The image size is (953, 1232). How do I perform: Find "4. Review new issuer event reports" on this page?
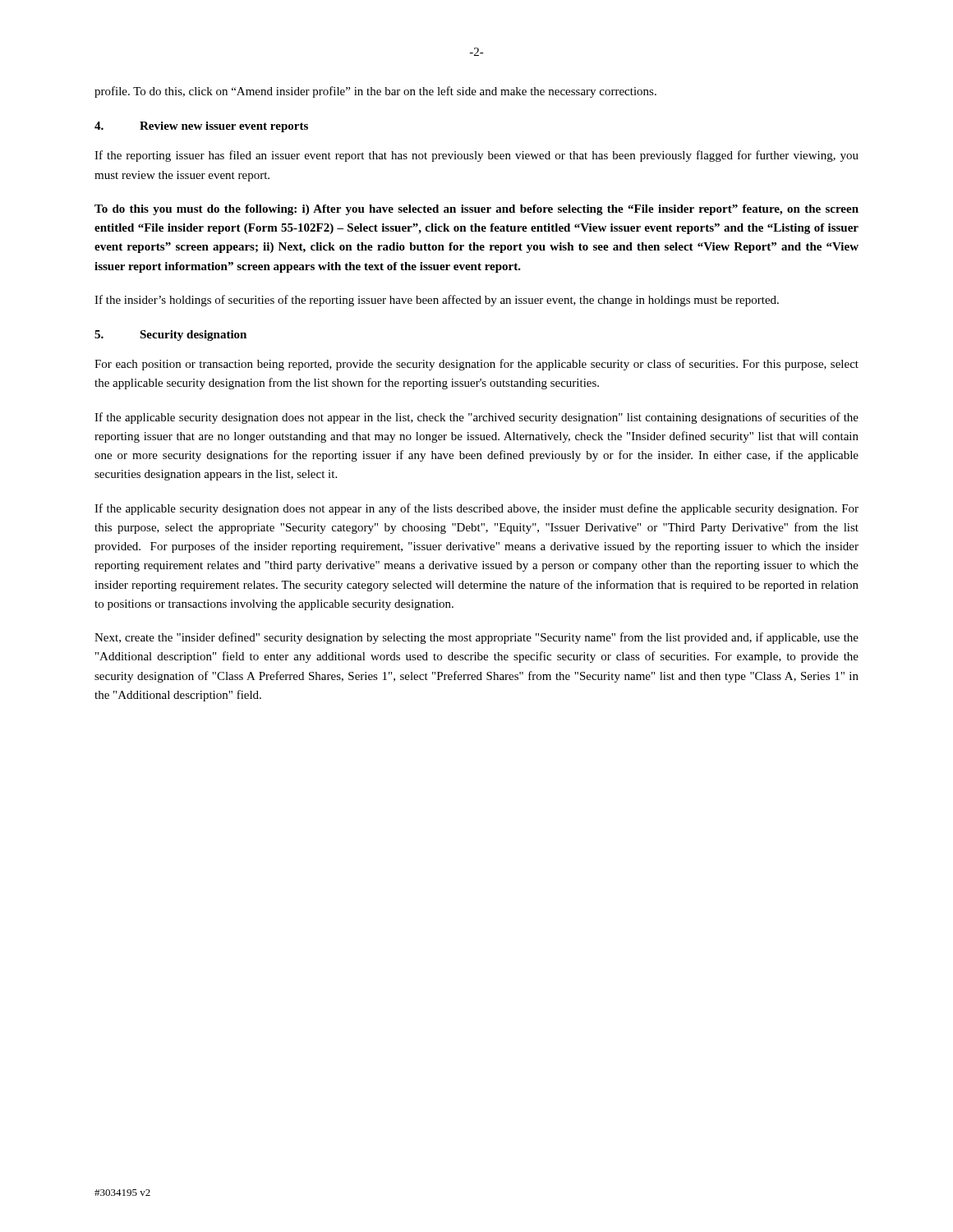[x=201, y=126]
